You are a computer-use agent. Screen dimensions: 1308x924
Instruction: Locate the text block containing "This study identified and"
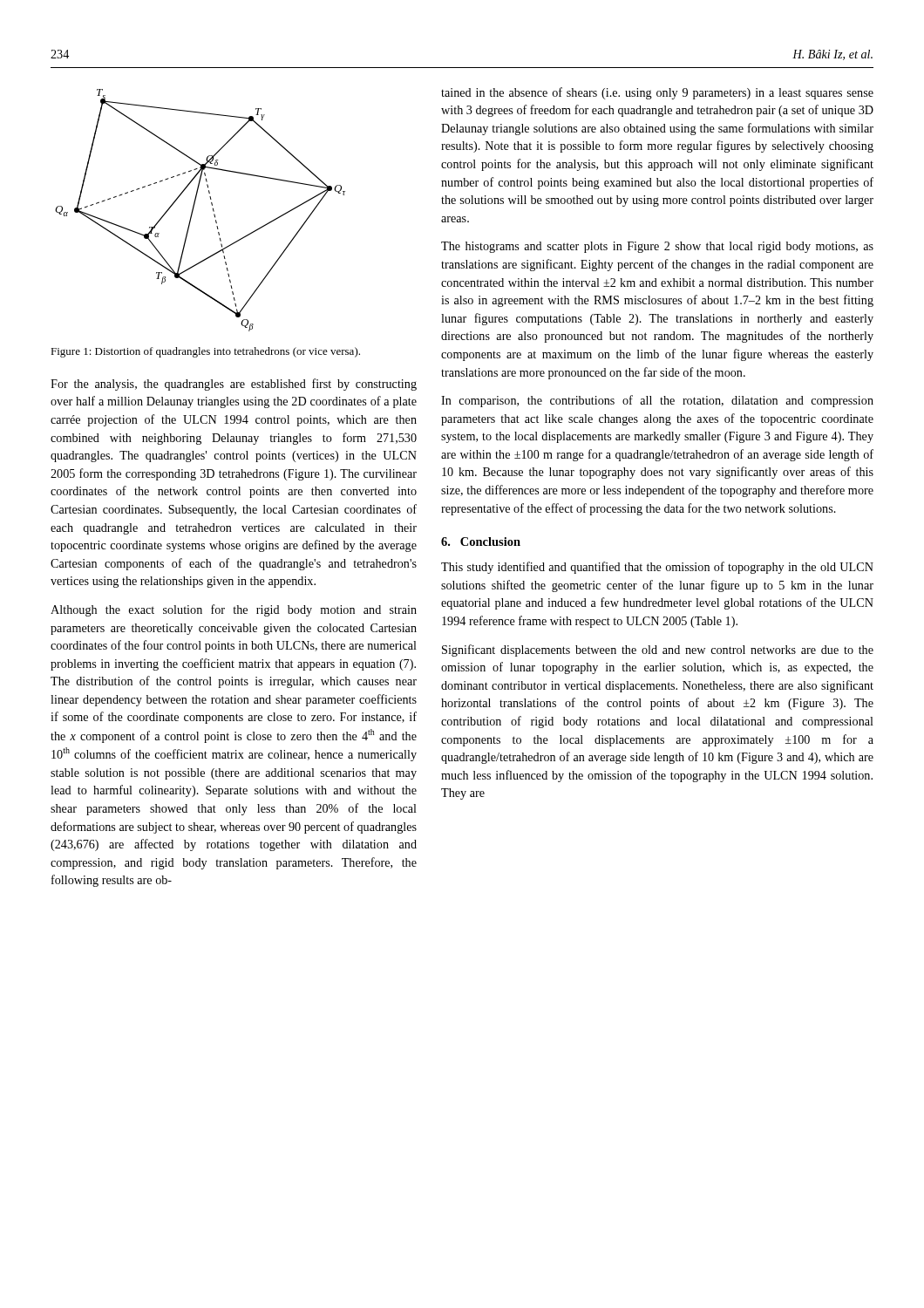[657, 594]
